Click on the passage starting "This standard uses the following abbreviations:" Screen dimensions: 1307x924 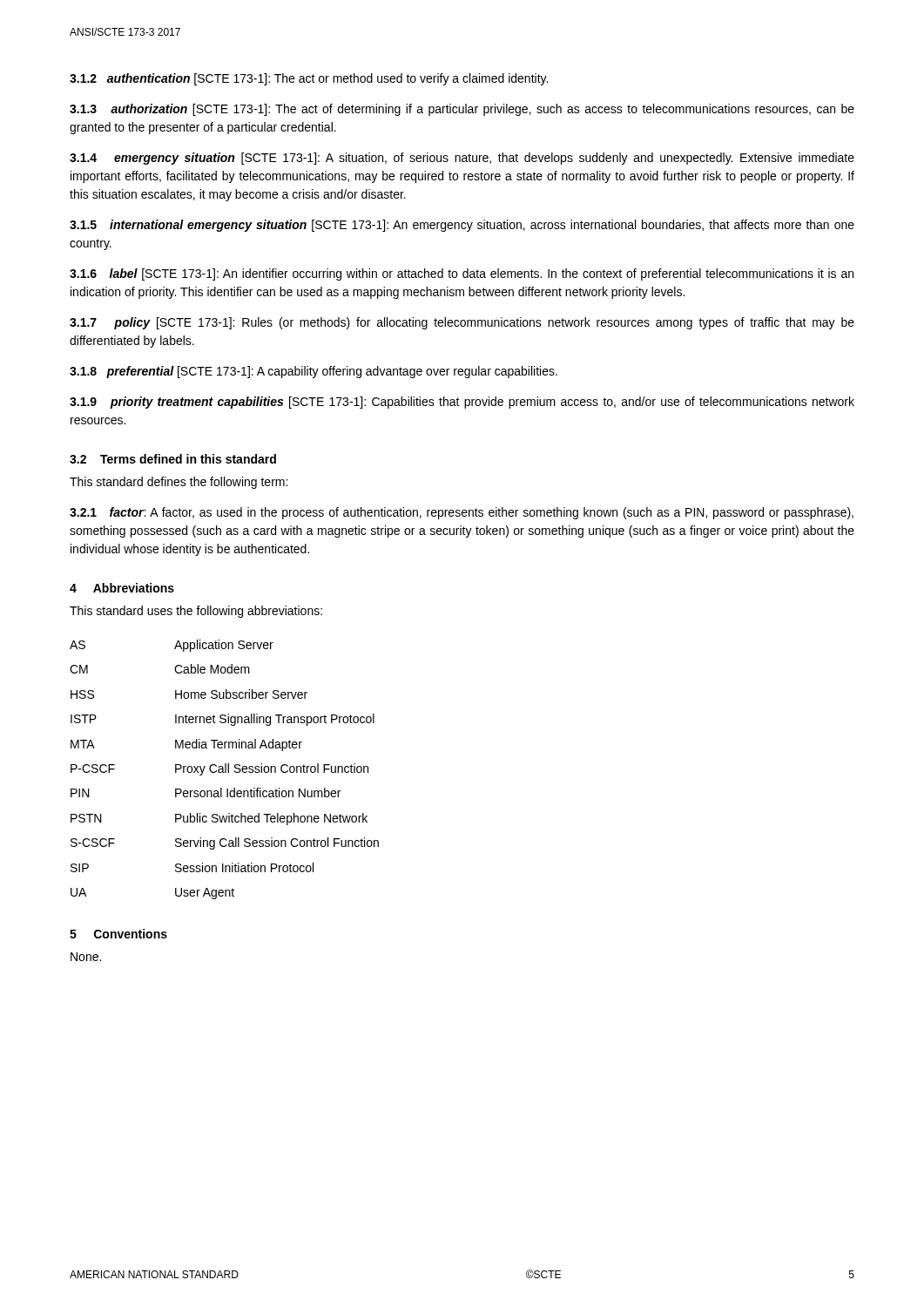point(196,611)
